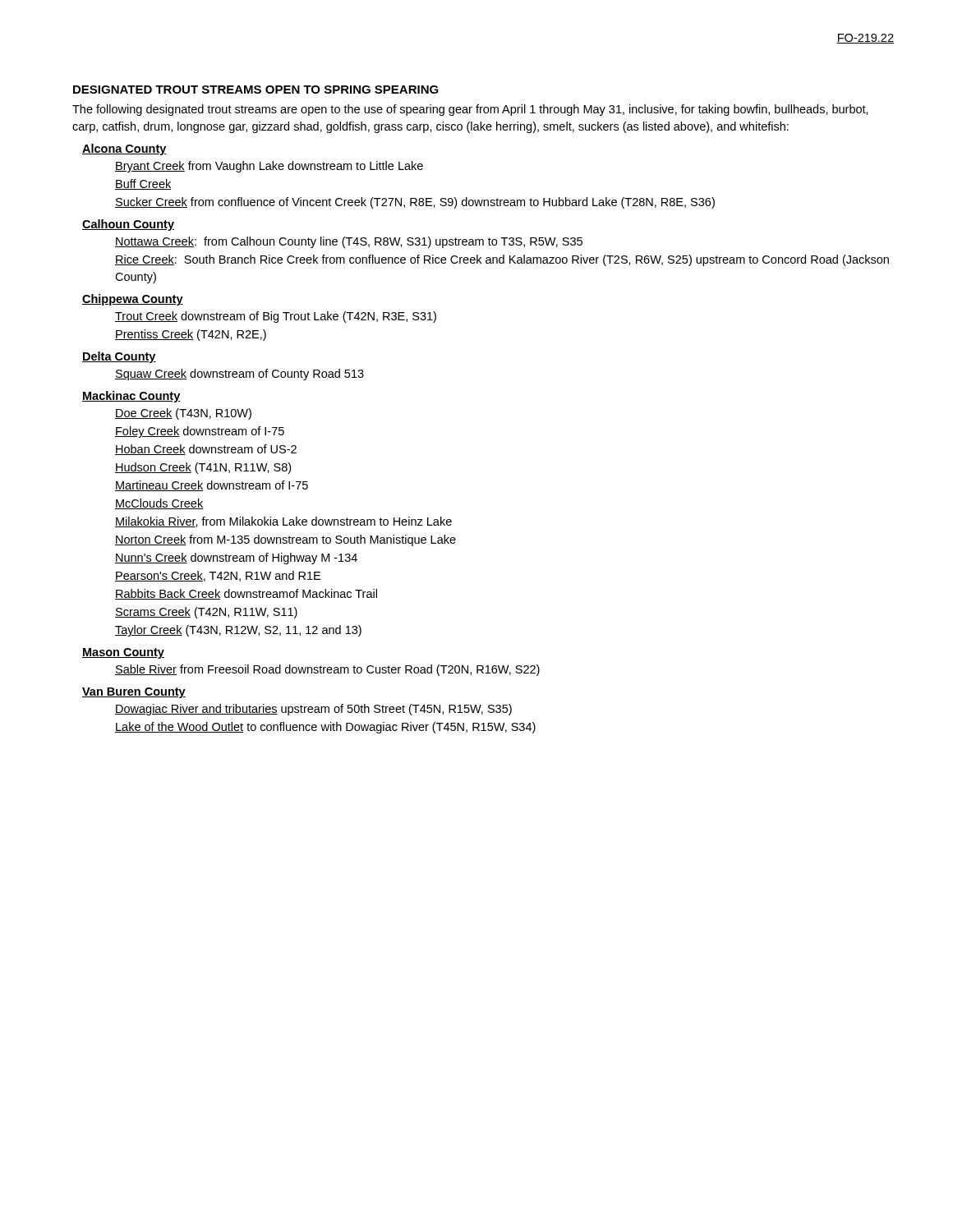Locate the text block containing "The following designated trout streams are open"
The height and width of the screenshot is (1232, 953).
[471, 118]
